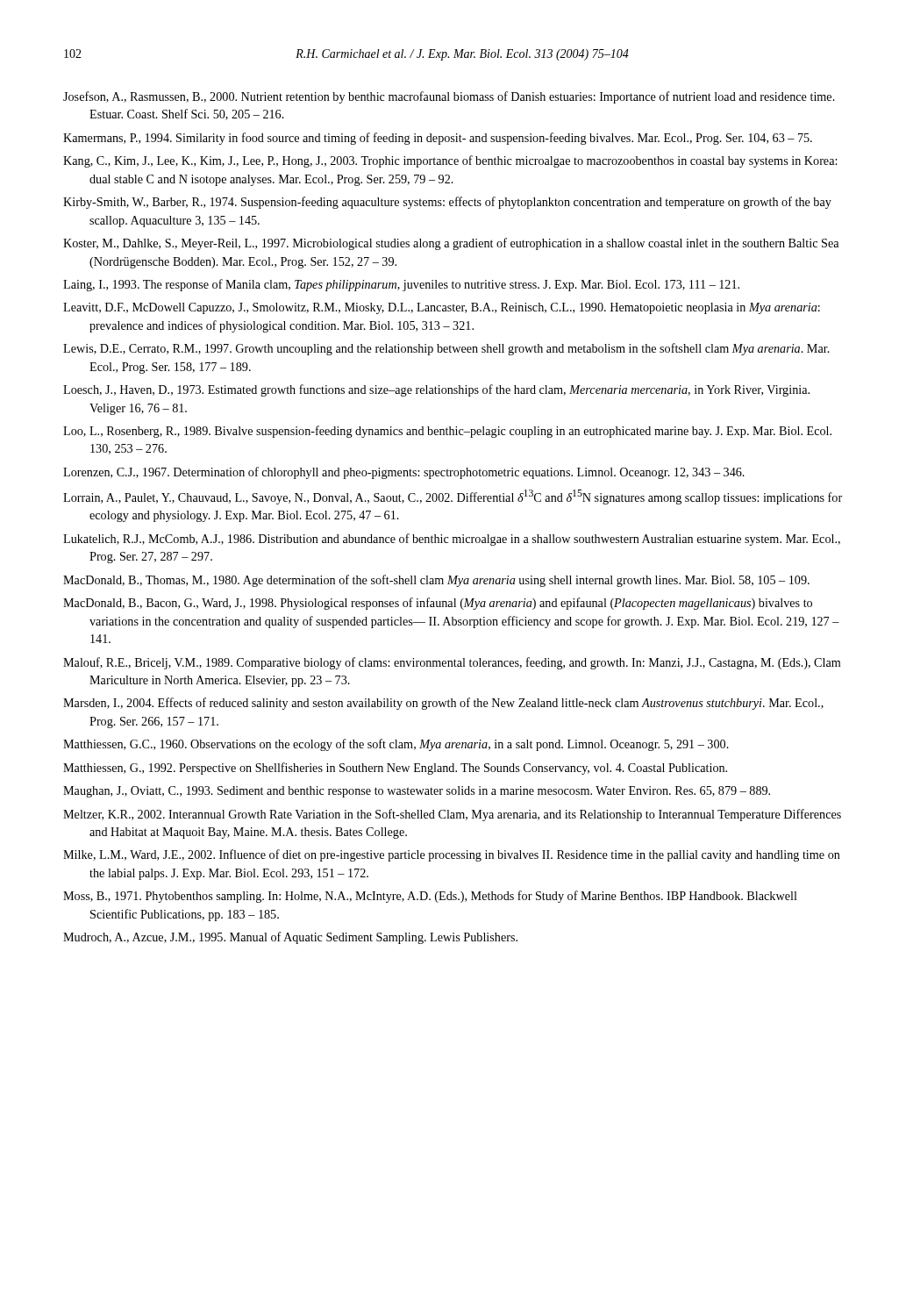The width and height of the screenshot is (906, 1316).
Task: Point to the block beginning "Leavitt, D.F., McDowell"
Action: point(442,316)
